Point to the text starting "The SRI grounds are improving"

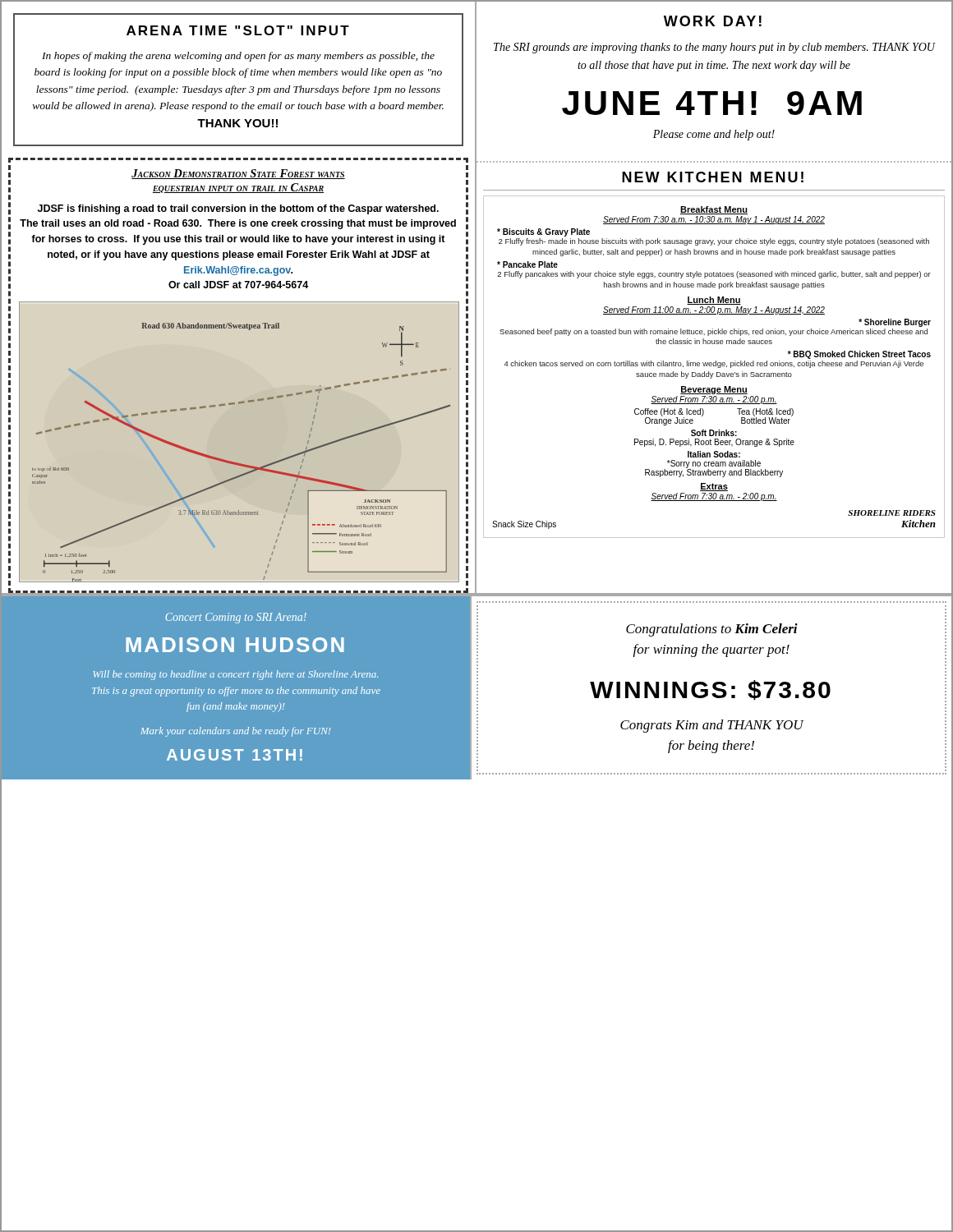[714, 56]
